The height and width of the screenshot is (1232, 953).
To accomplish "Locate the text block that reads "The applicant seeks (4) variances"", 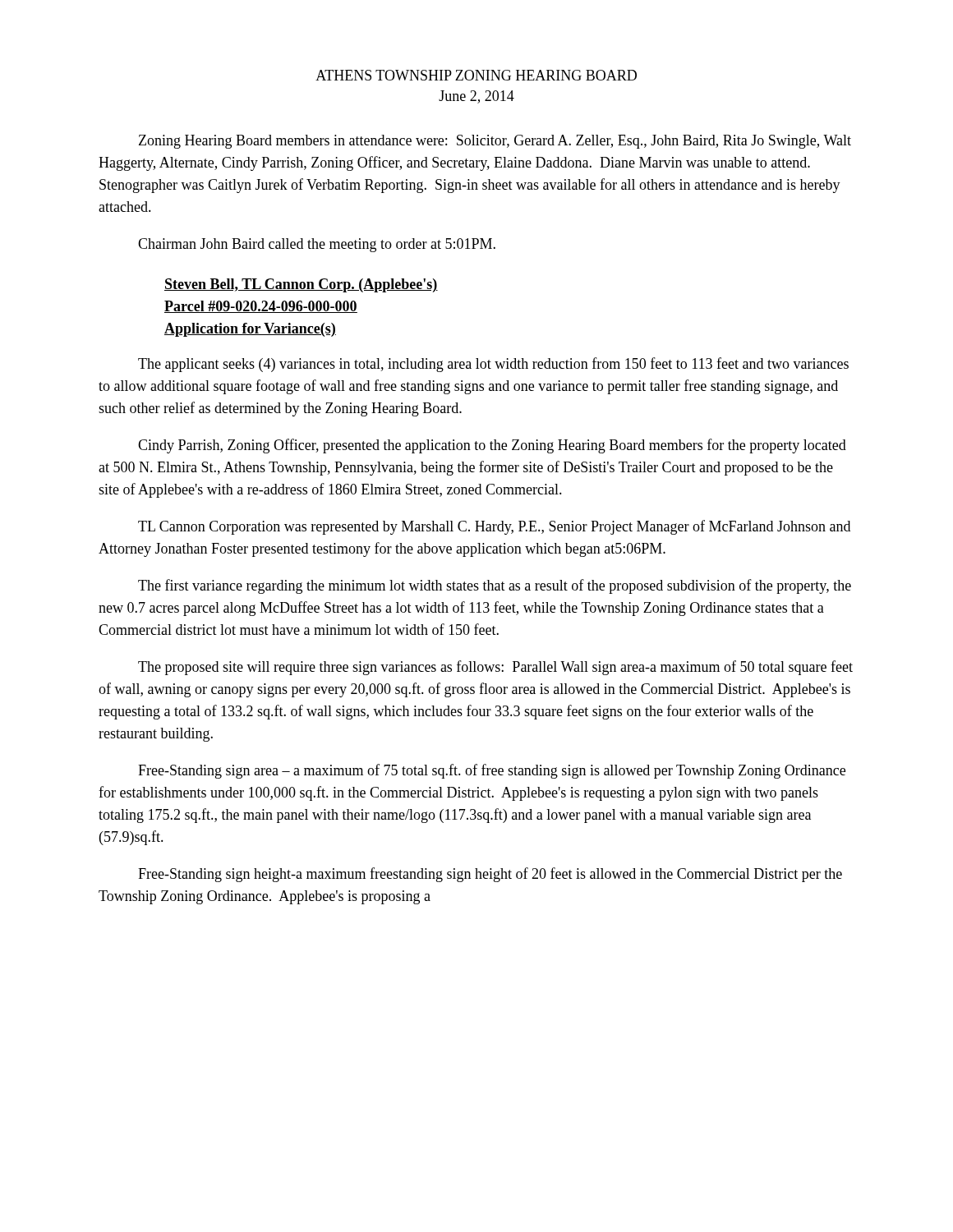I will [x=474, y=386].
